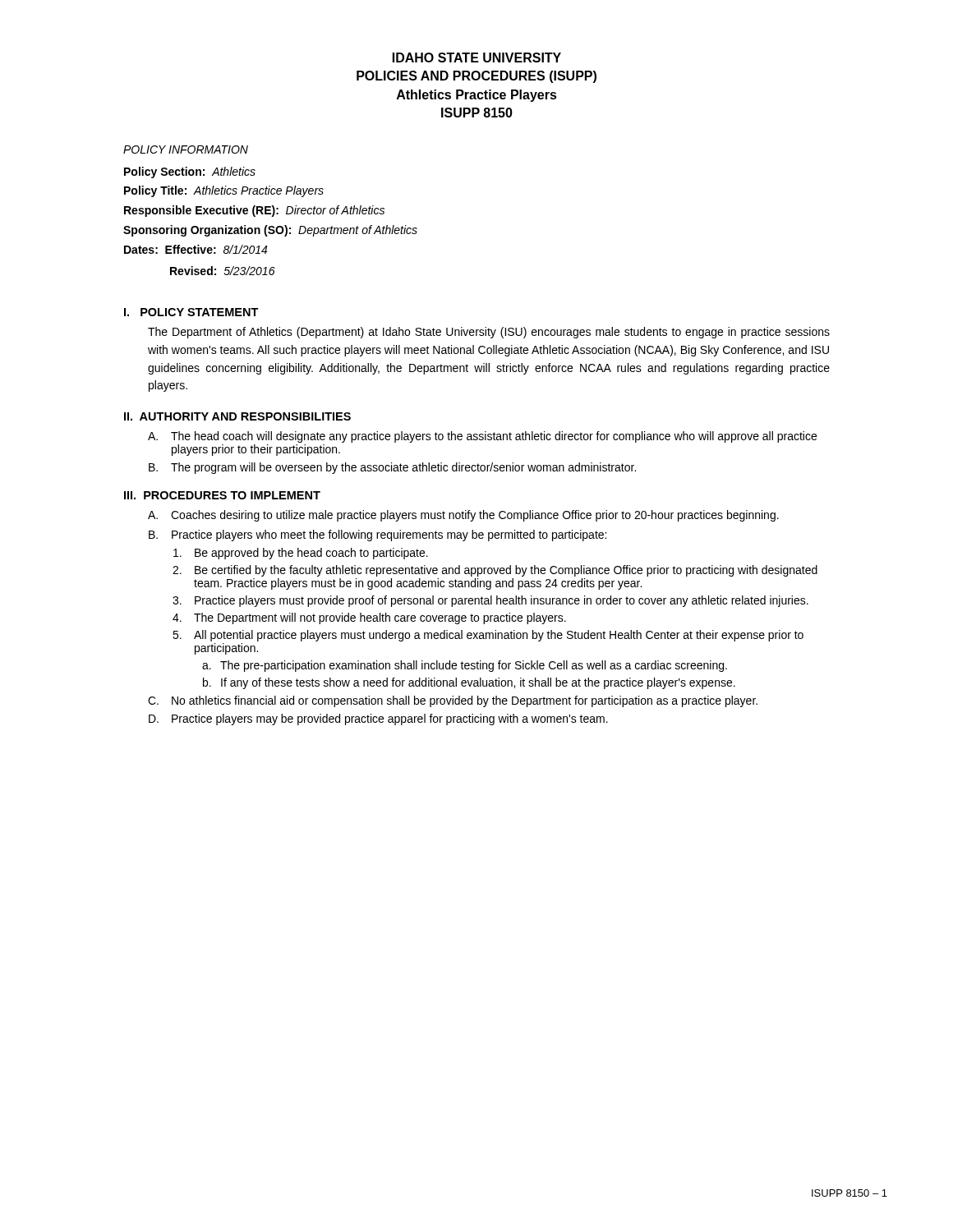The height and width of the screenshot is (1232, 953).
Task: Select the block starting "Dates: Effective: 8/1/2014"
Action: click(195, 249)
